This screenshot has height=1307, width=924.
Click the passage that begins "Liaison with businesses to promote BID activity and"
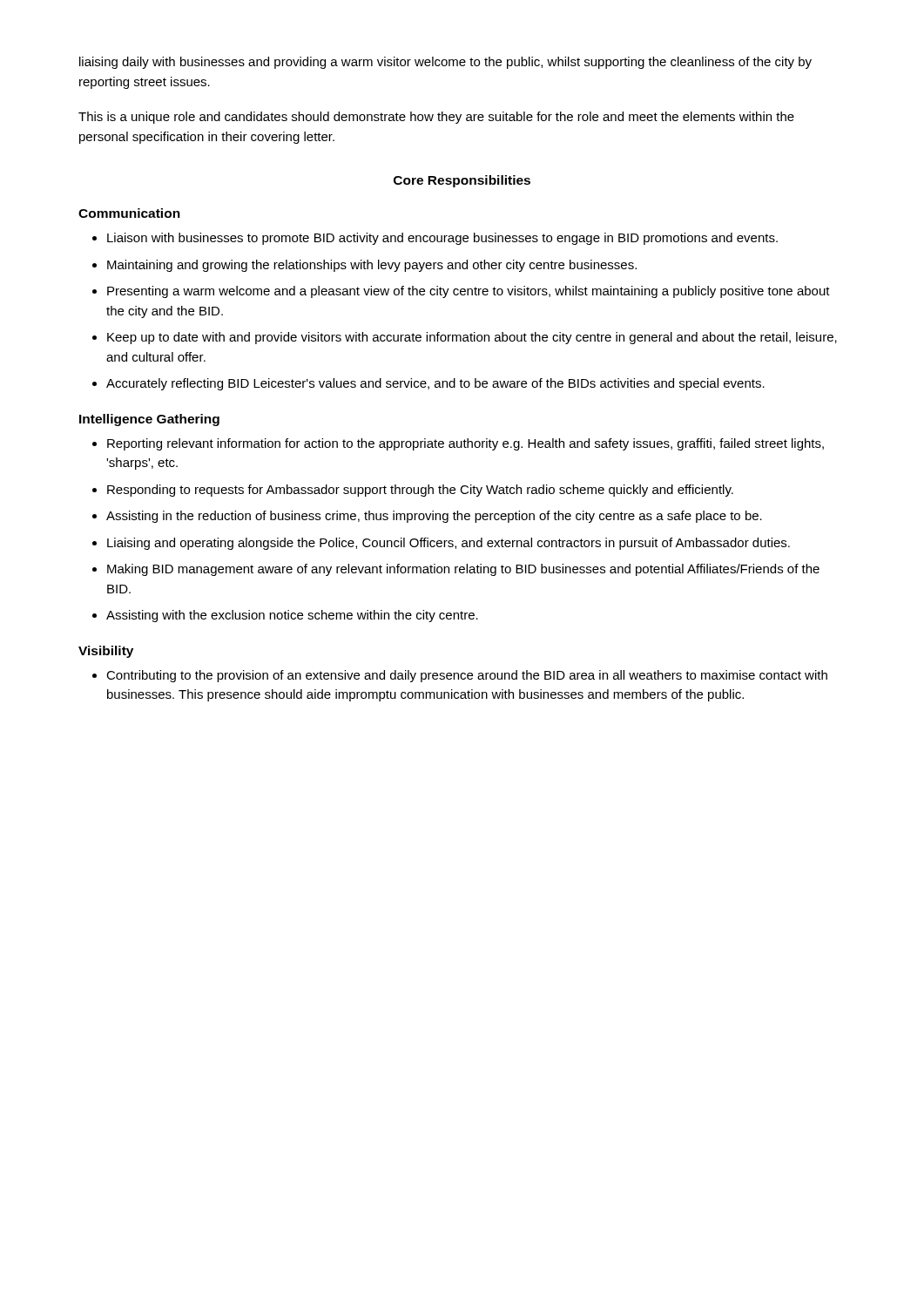click(442, 237)
